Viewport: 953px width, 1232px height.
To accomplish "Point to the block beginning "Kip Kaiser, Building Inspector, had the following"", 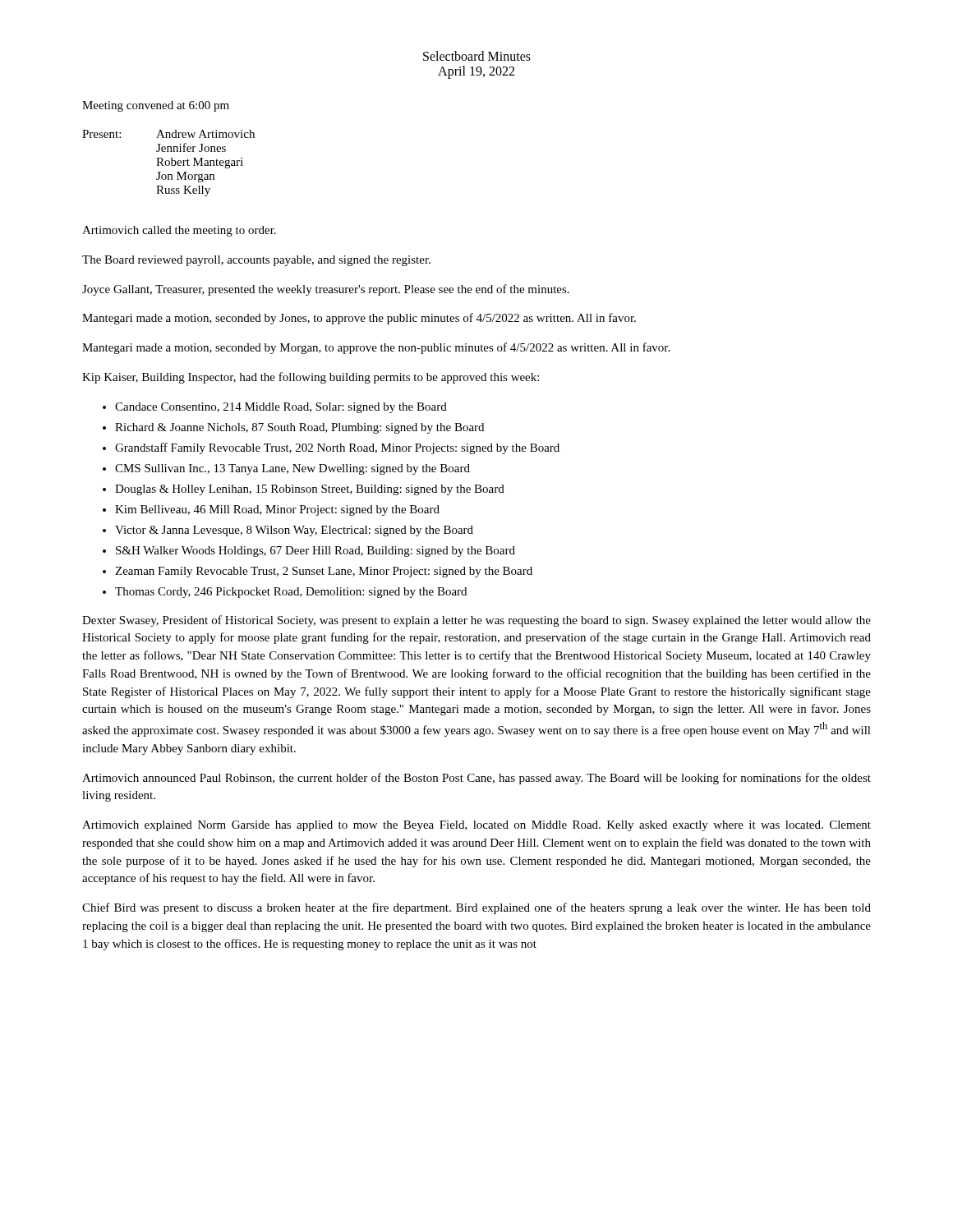I will (311, 377).
